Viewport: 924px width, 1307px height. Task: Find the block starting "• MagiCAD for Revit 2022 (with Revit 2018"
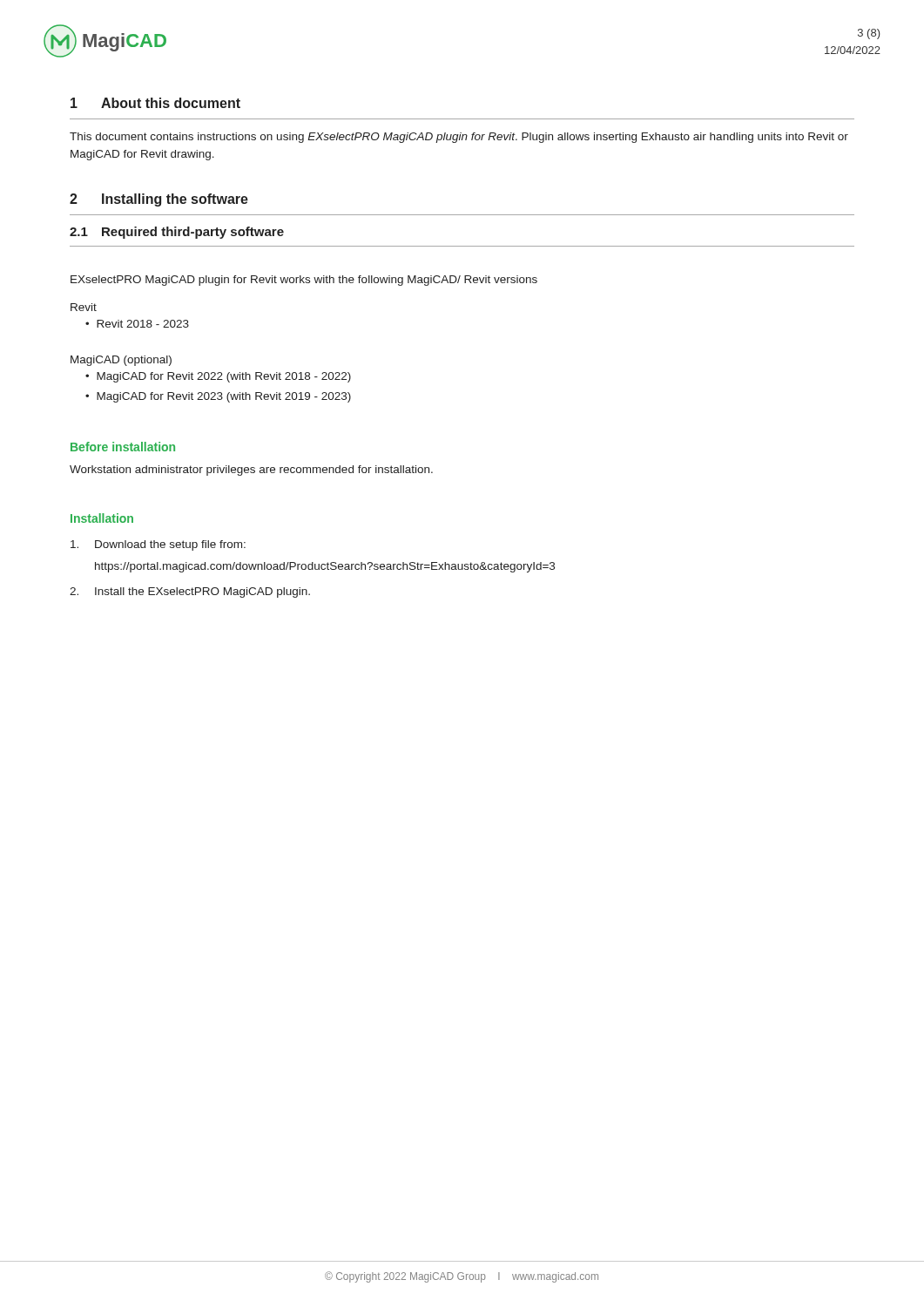[x=218, y=376]
